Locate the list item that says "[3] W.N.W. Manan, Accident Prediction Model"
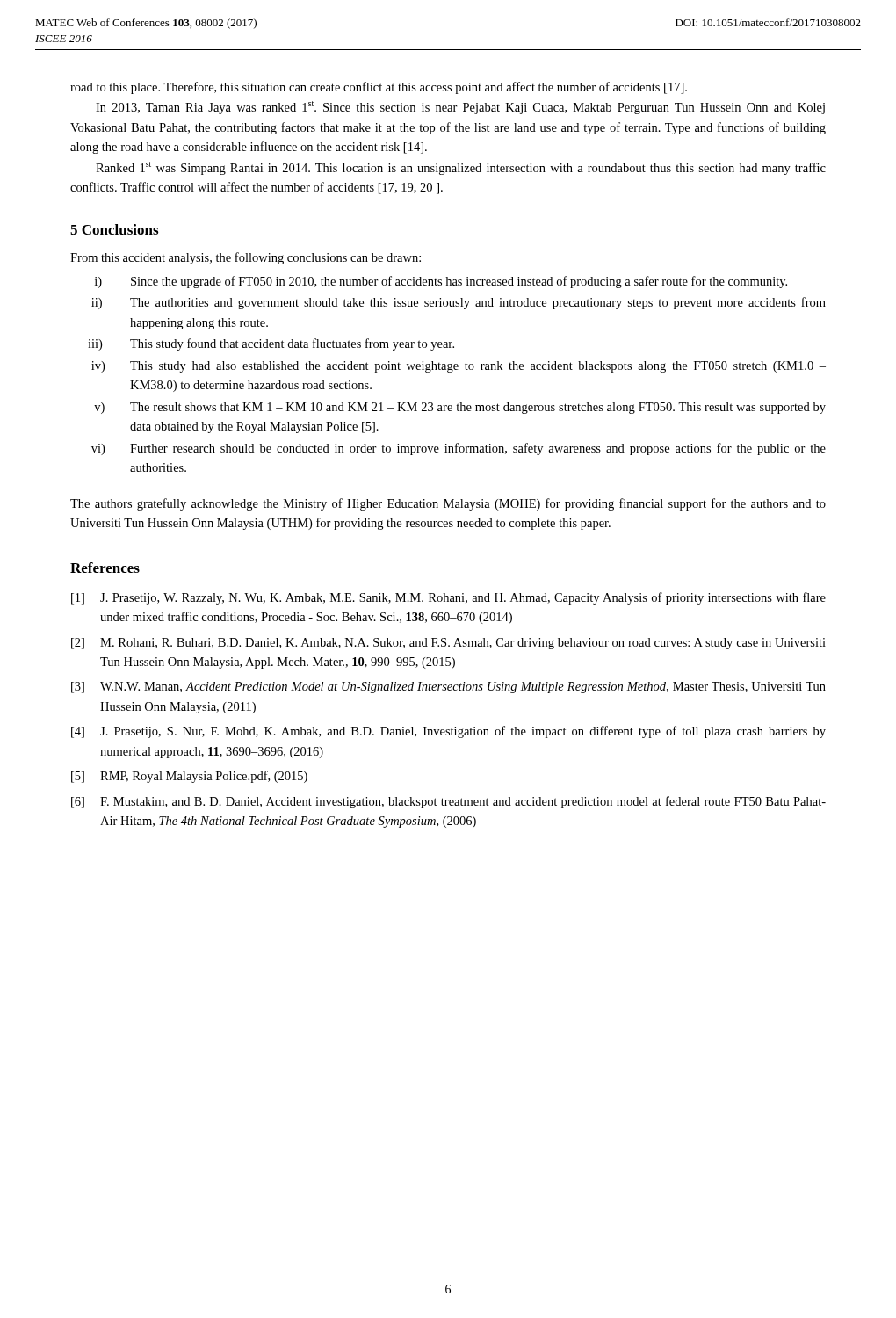 448,697
